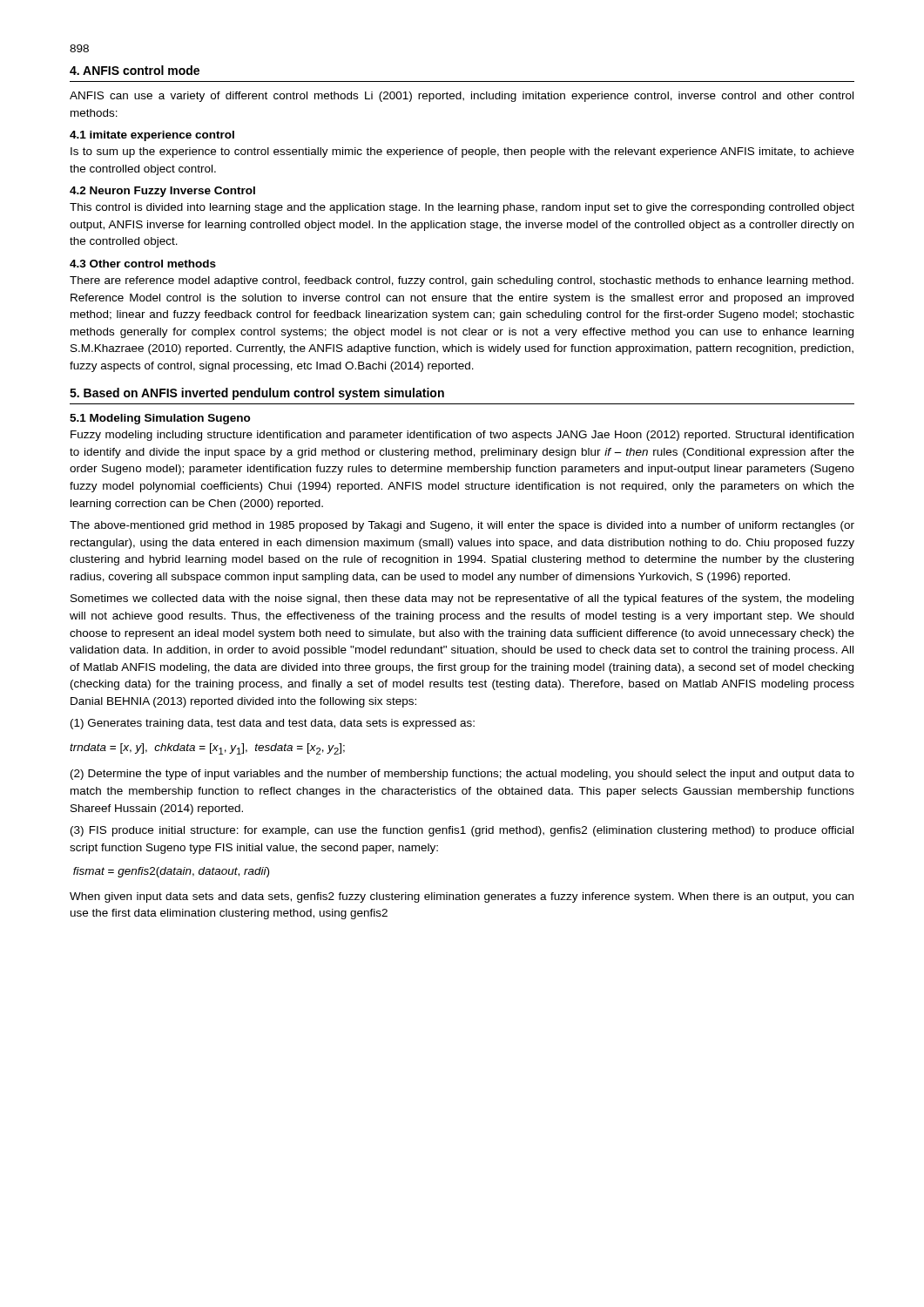Select the text block containing "When given input"
The height and width of the screenshot is (1307, 924).
462,905
